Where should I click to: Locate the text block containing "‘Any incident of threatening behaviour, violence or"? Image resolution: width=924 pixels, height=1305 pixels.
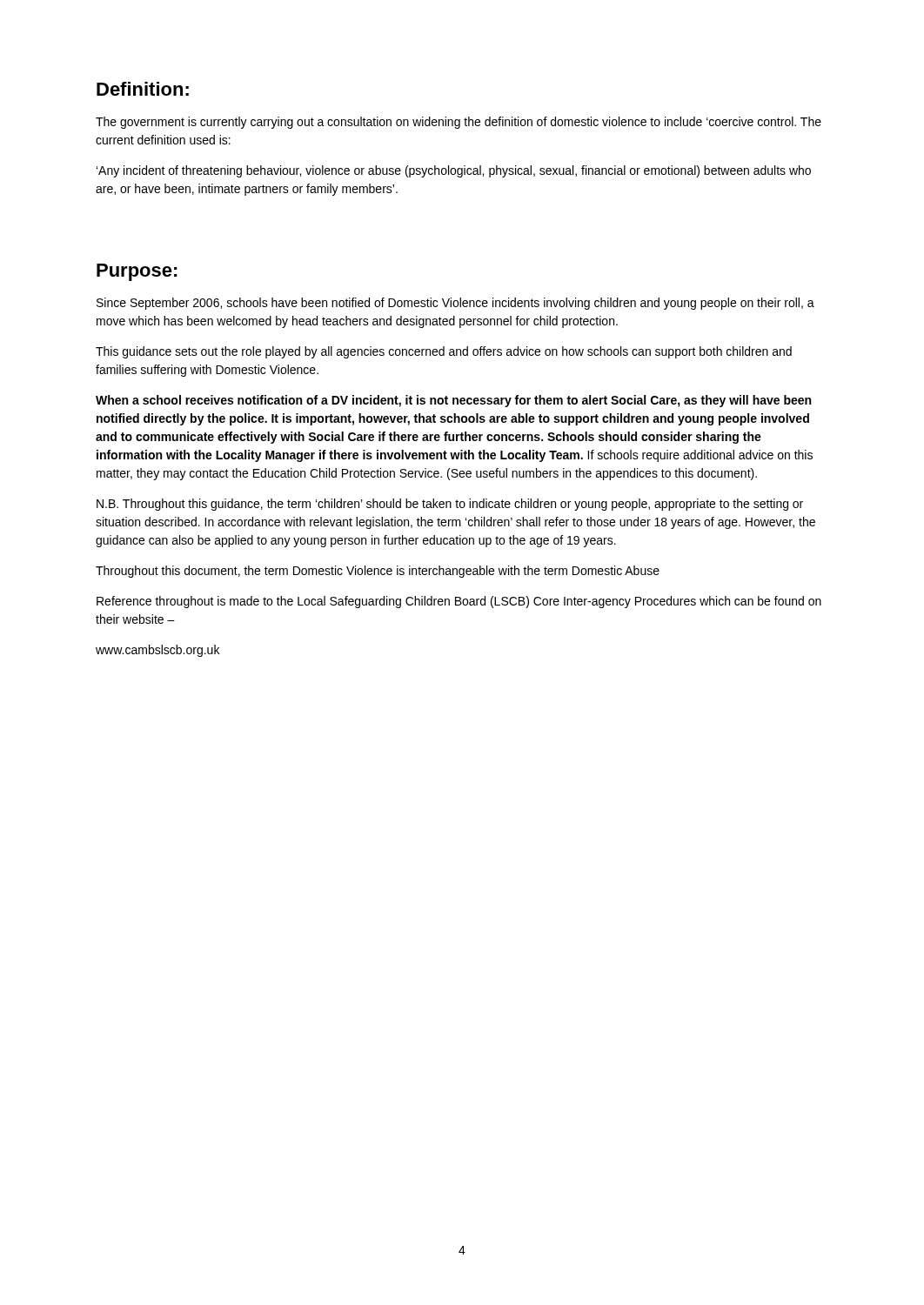point(454,180)
